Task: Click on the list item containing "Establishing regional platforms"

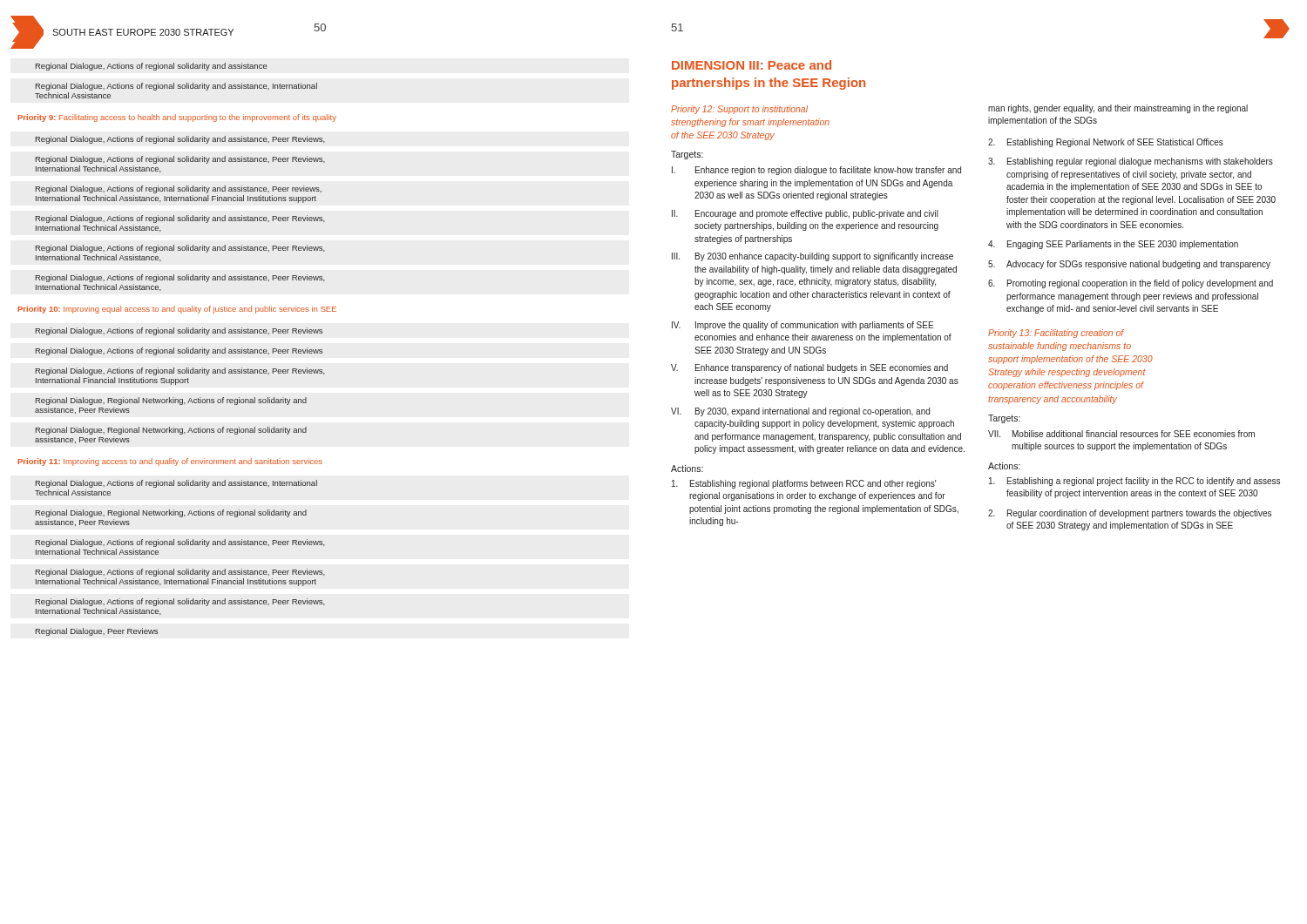Action: (x=819, y=503)
